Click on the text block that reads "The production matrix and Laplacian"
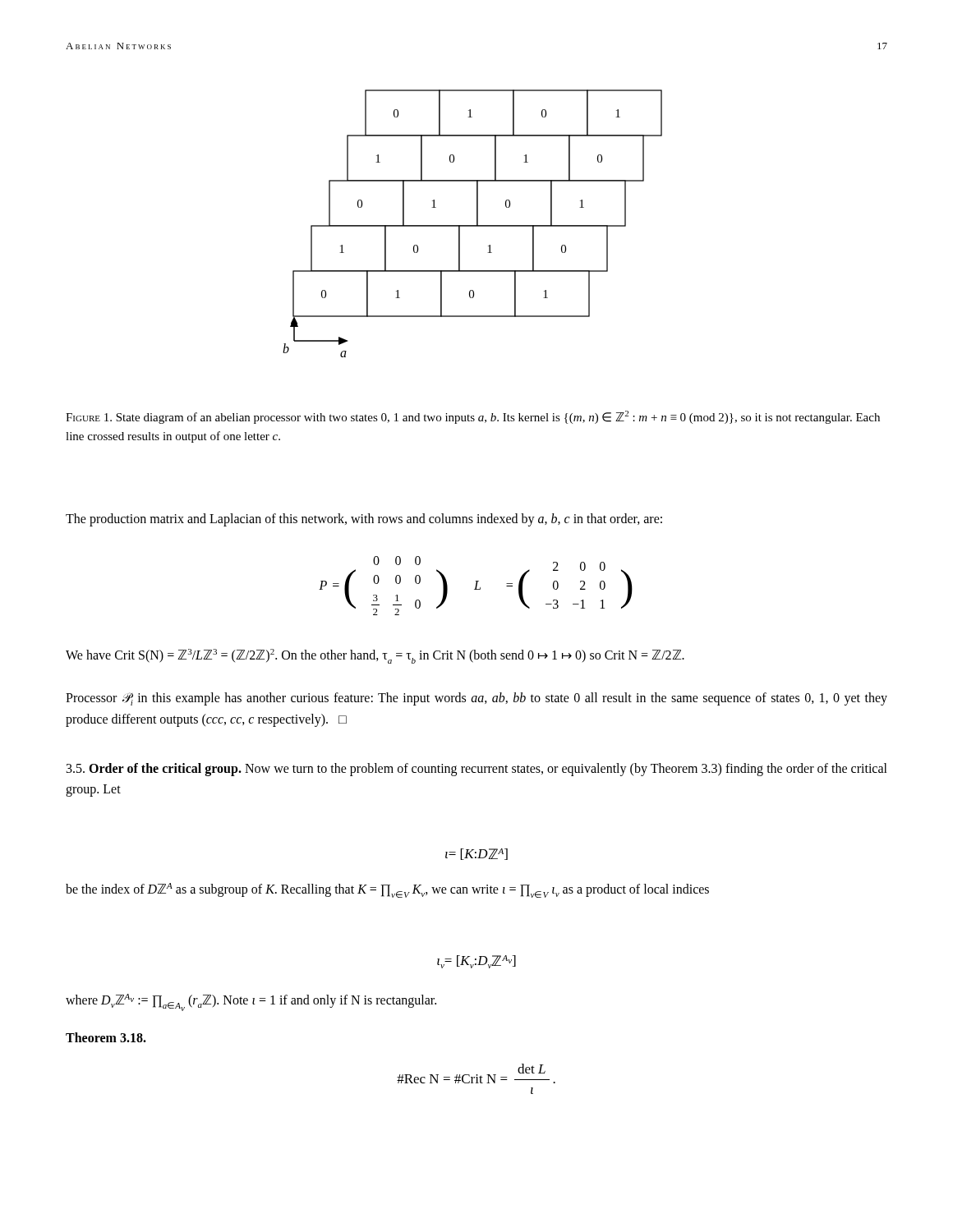 (x=364, y=519)
